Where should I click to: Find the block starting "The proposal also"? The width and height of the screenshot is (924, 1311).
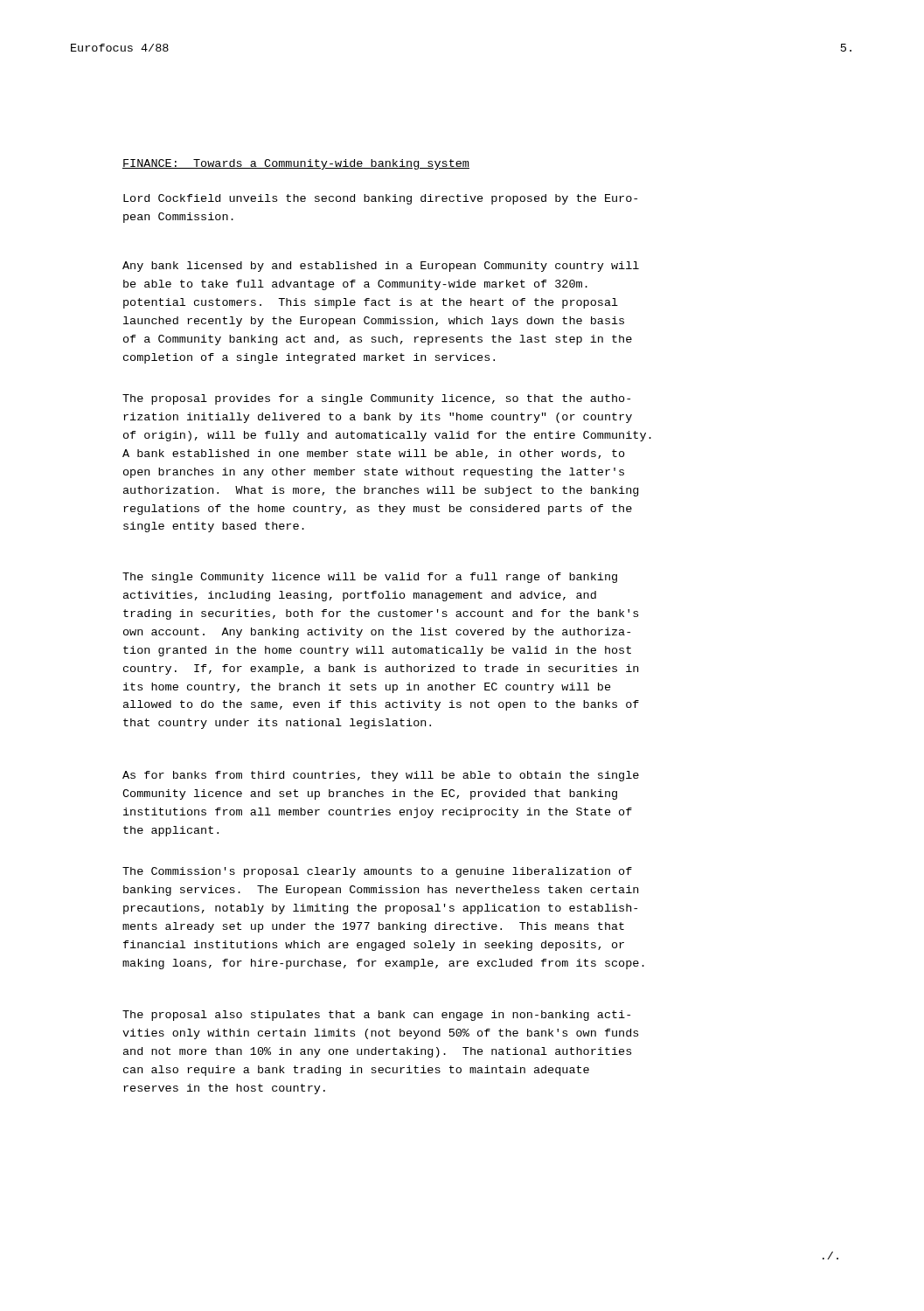point(381,1052)
